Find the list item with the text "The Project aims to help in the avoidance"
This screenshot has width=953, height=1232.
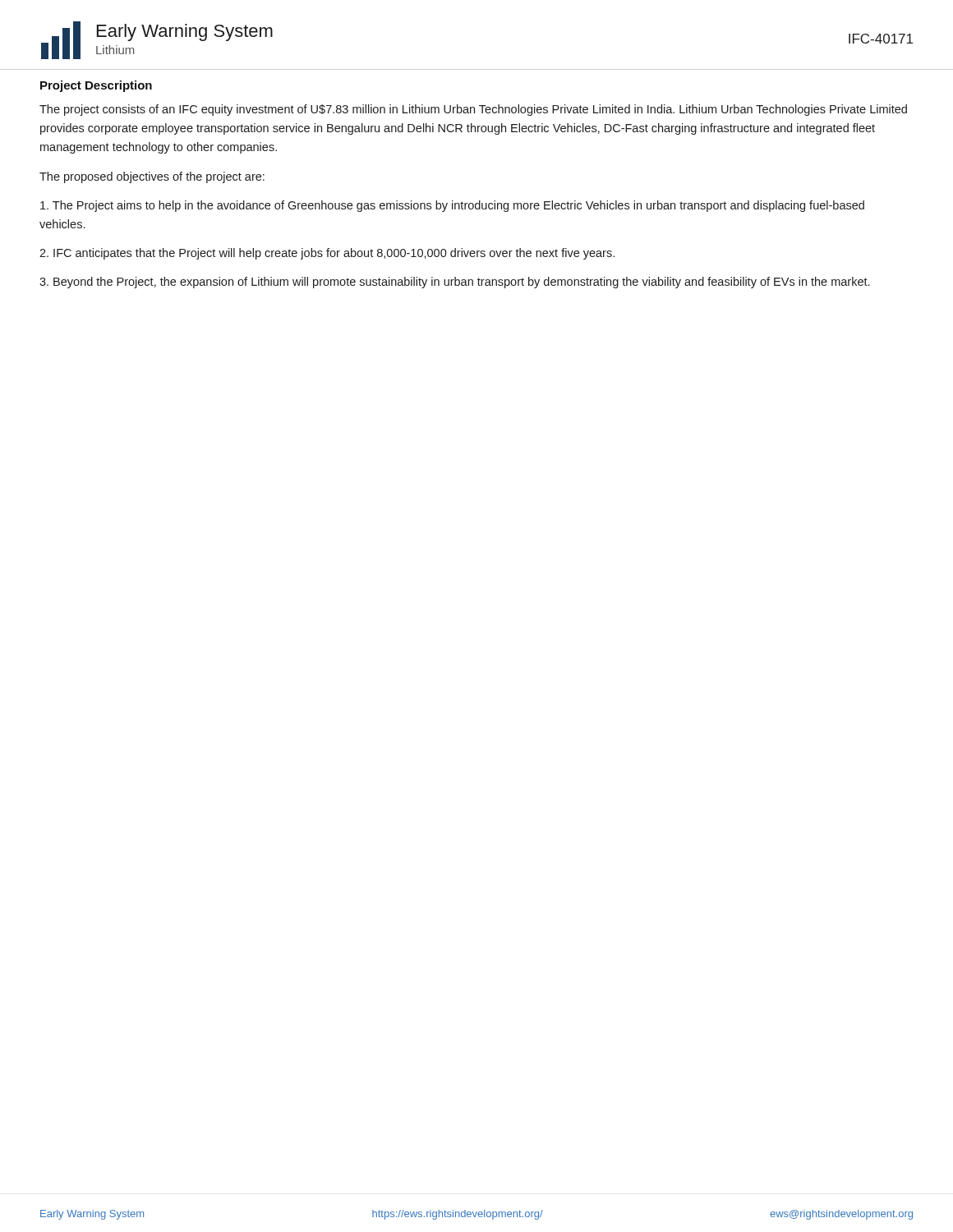tap(452, 215)
